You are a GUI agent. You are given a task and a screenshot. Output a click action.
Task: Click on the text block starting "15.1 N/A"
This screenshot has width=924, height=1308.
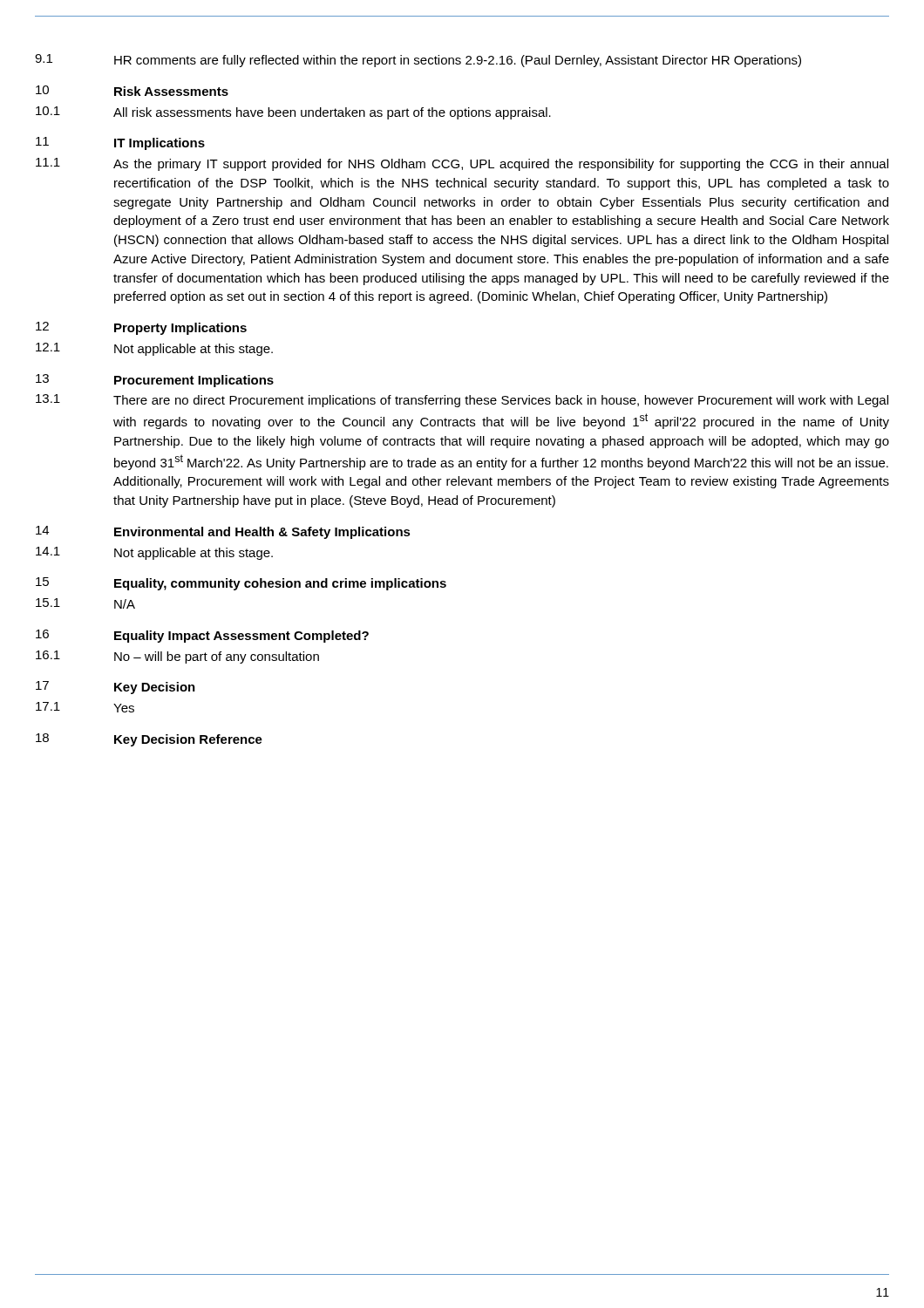pyautogui.click(x=46, y=602)
